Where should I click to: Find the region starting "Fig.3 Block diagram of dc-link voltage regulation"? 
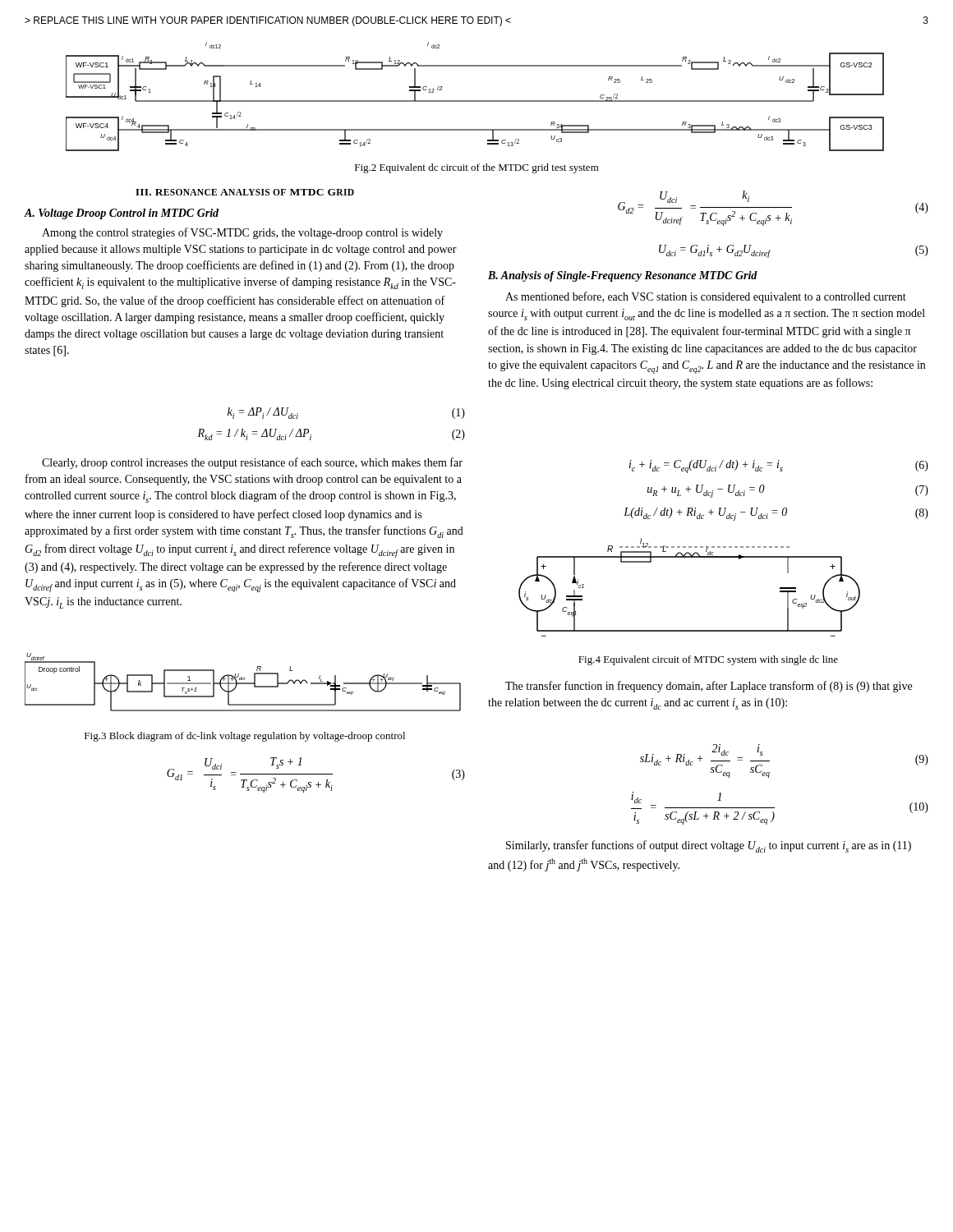(x=245, y=736)
